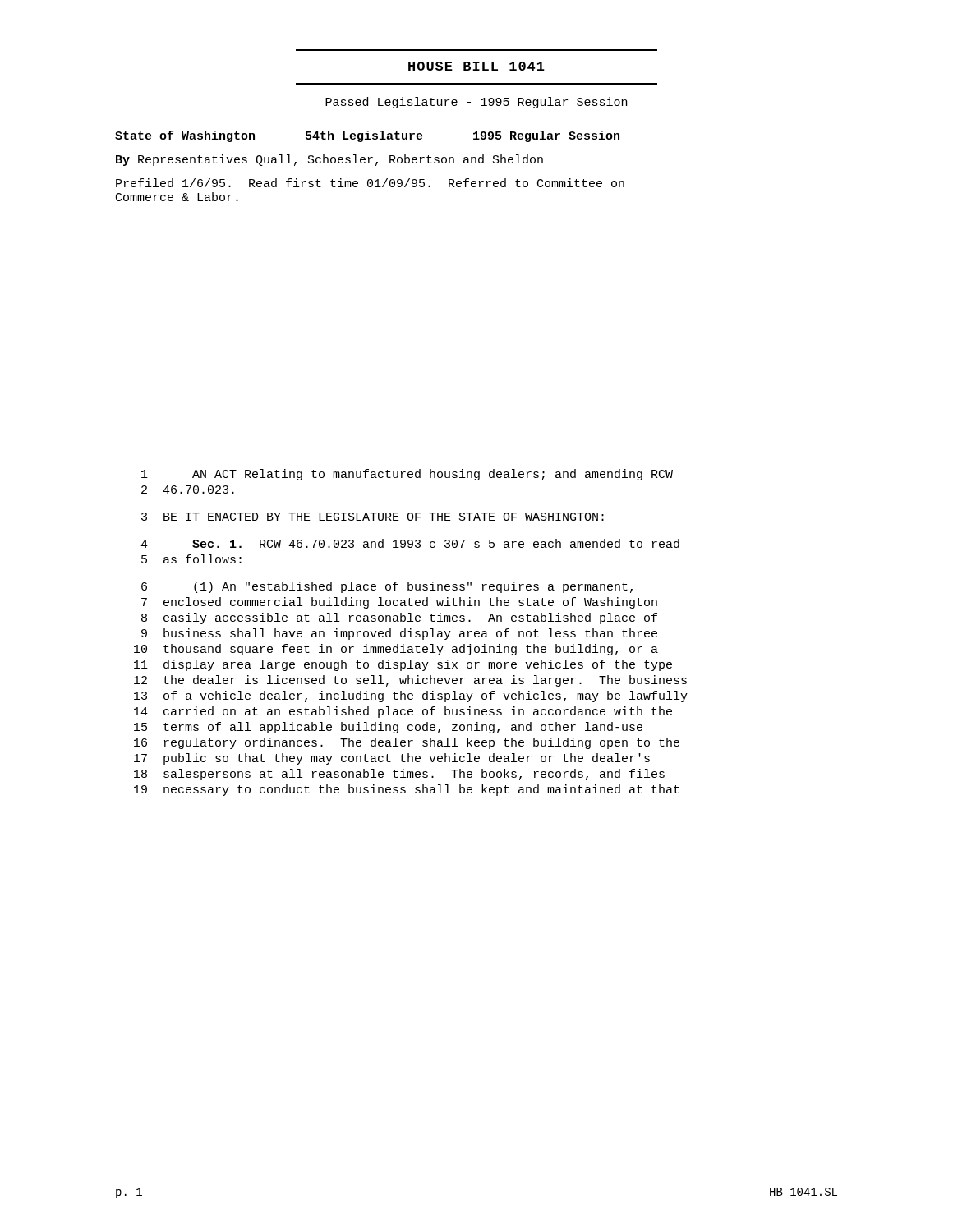Viewport: 953px width, 1232px height.
Task: Click on the element starting "8 easily accessible at all"
Action: point(476,619)
